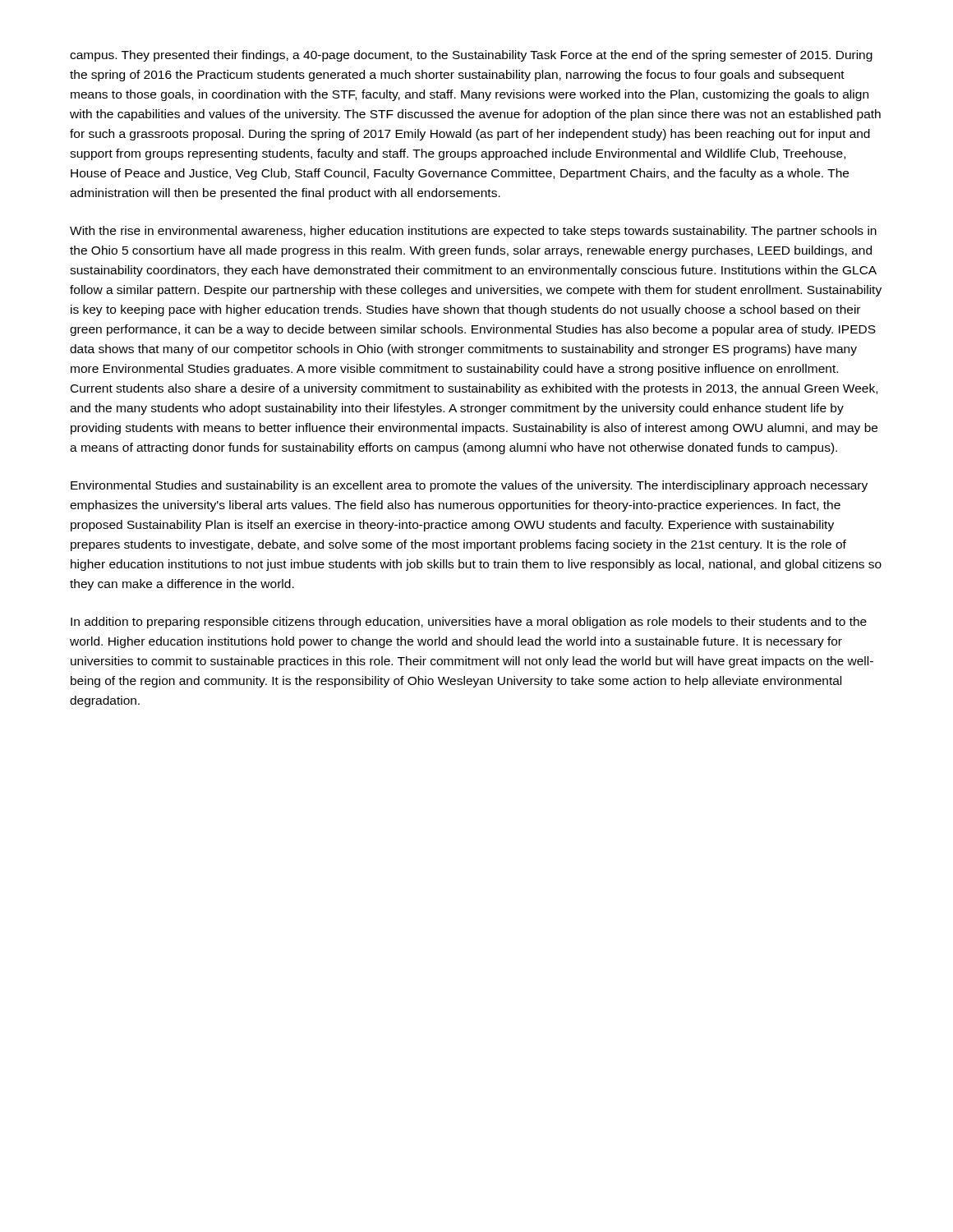Viewport: 953px width, 1232px height.
Task: Point to the element starting "Environmental Studies and sustainability is an excellent area"
Action: (476, 535)
